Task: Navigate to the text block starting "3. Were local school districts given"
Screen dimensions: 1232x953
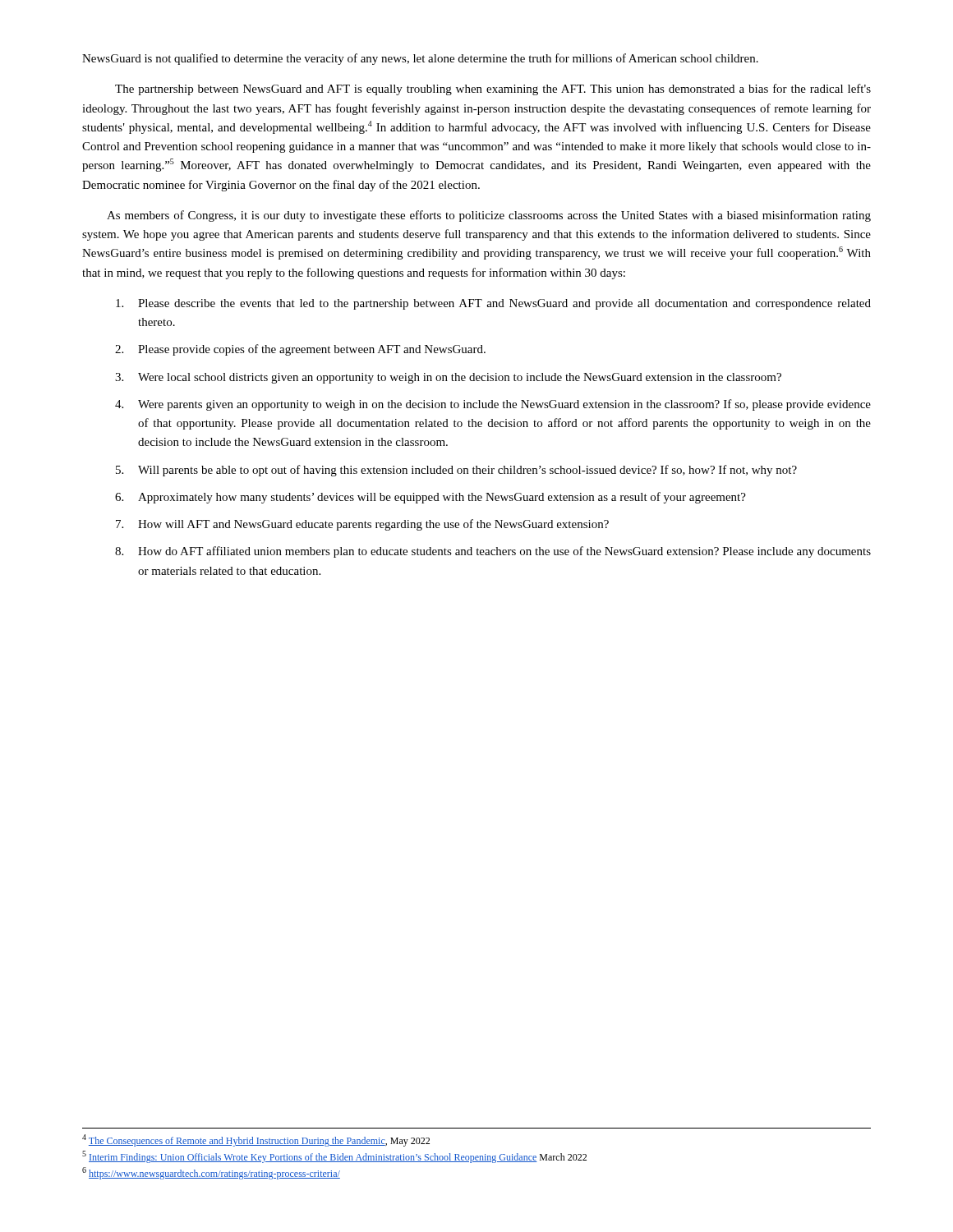Action: click(493, 377)
